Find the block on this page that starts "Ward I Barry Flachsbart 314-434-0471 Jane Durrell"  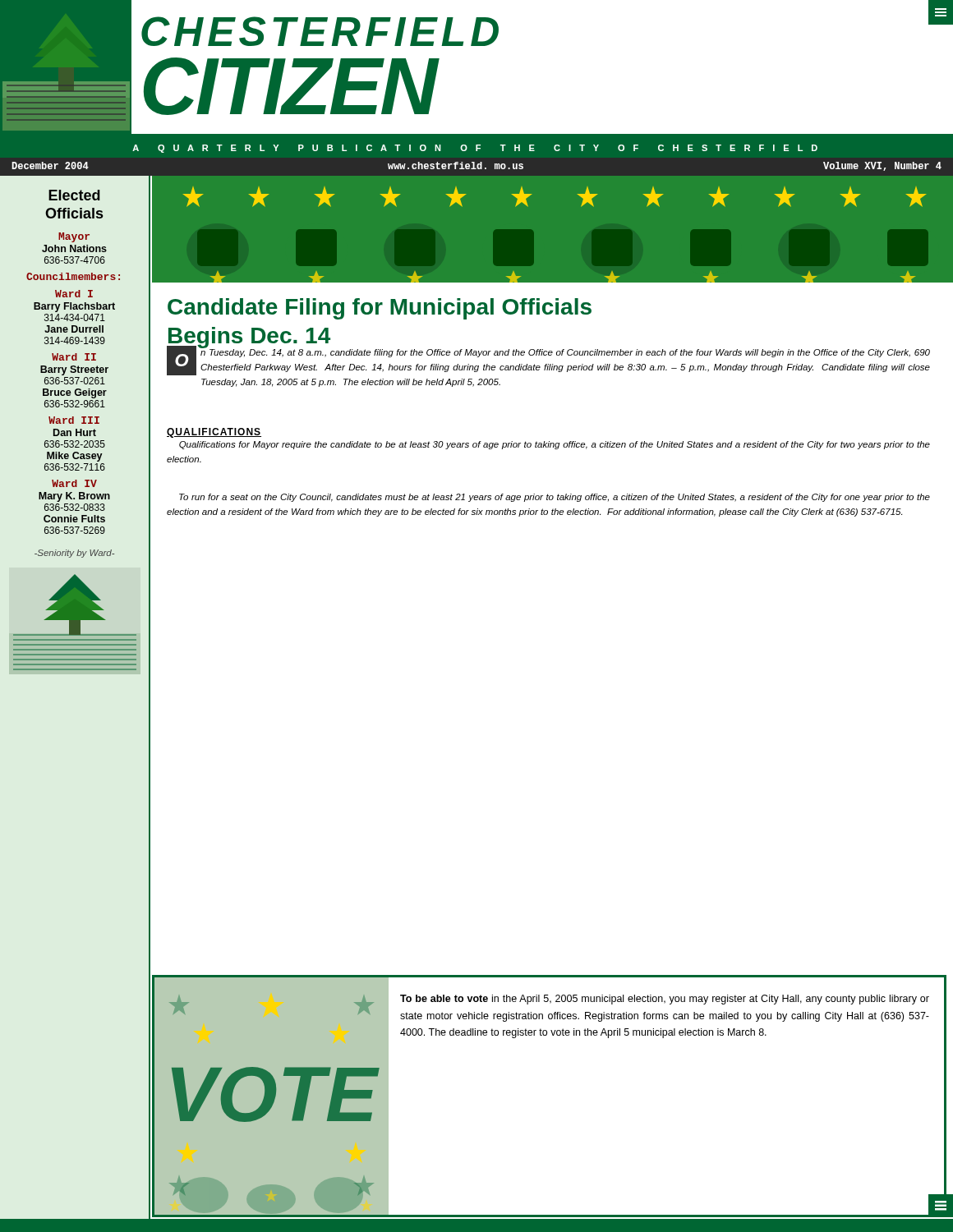click(x=74, y=318)
